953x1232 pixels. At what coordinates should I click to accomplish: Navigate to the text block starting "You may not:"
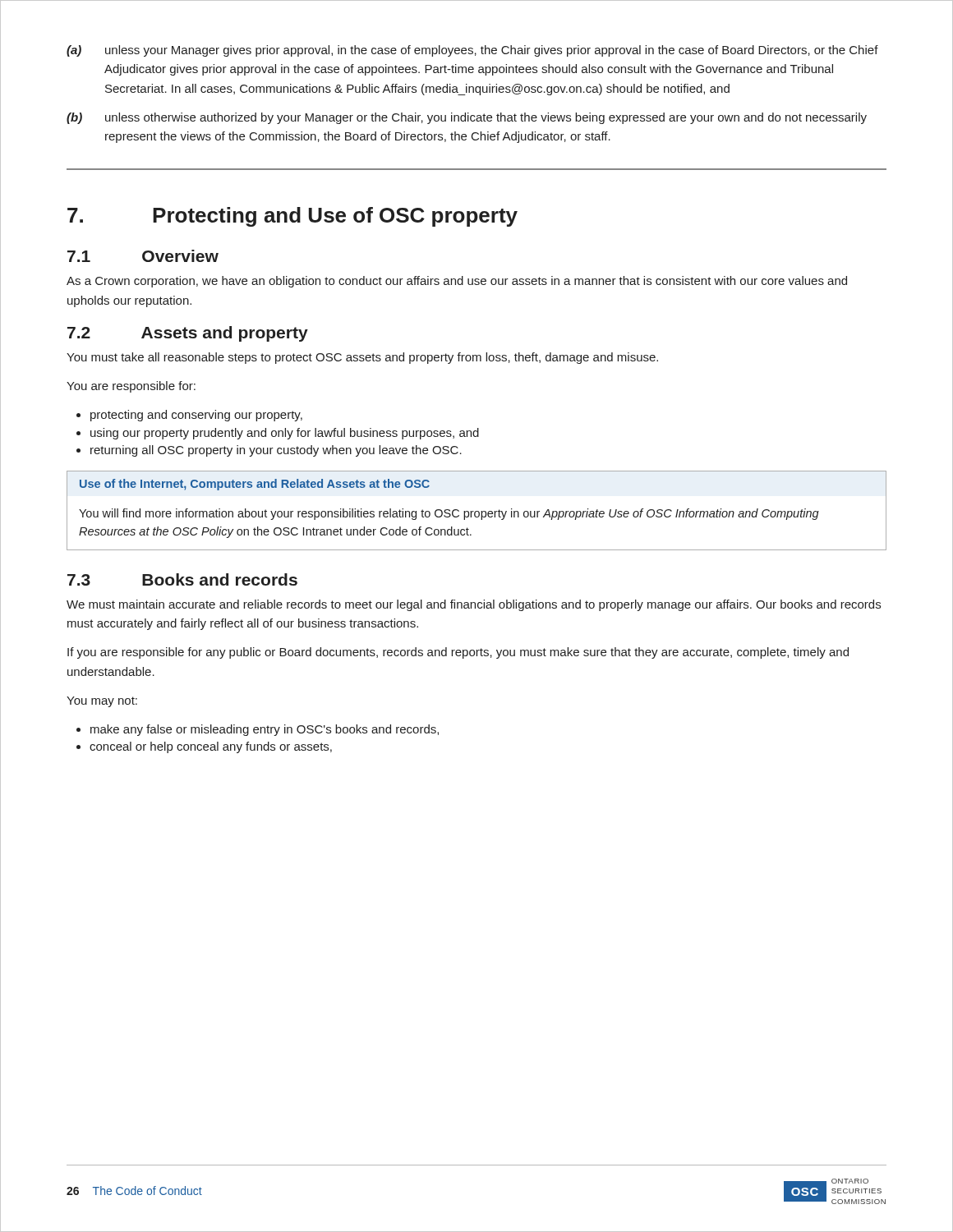tap(102, 702)
